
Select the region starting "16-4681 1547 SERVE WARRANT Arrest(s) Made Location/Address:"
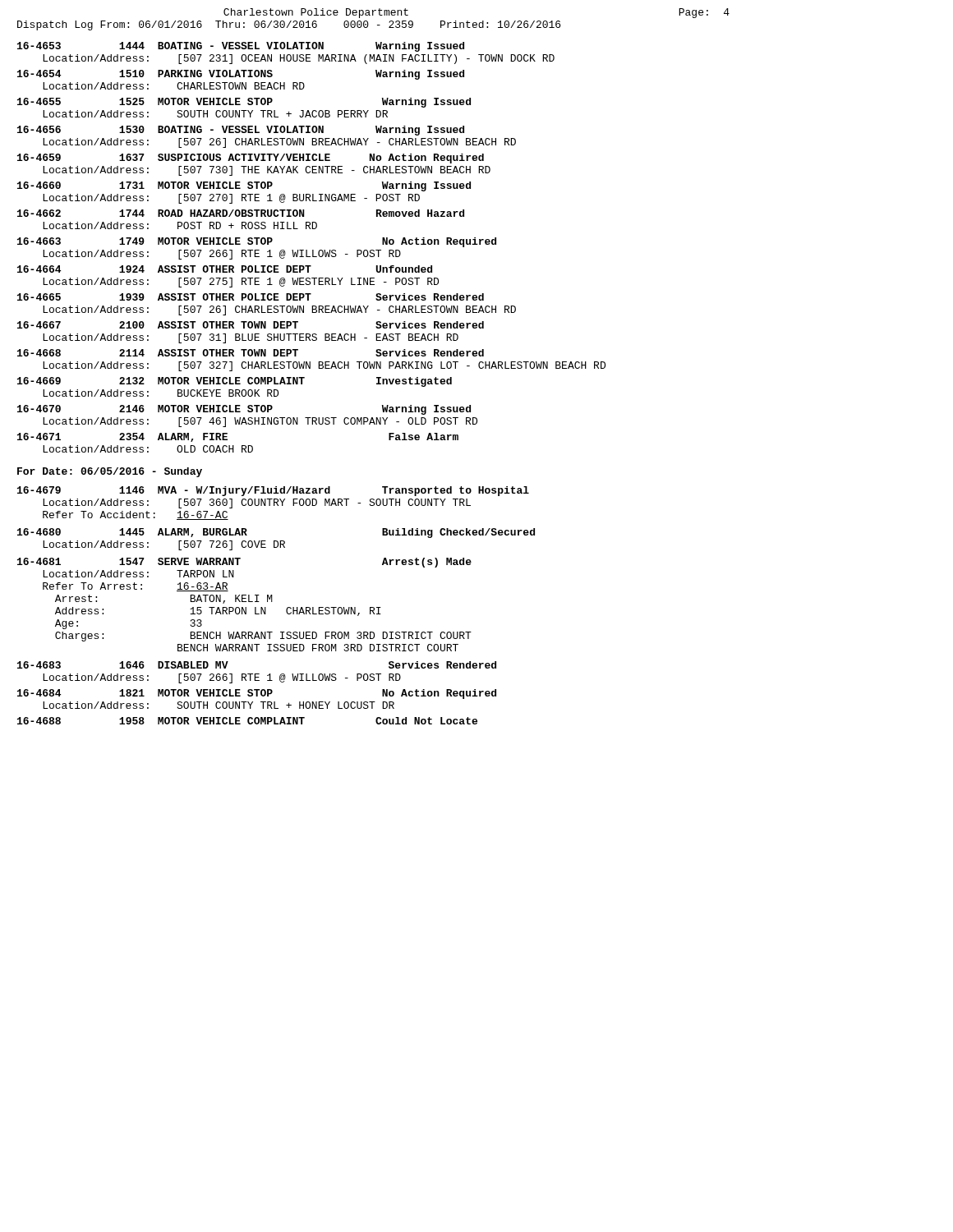(x=244, y=605)
